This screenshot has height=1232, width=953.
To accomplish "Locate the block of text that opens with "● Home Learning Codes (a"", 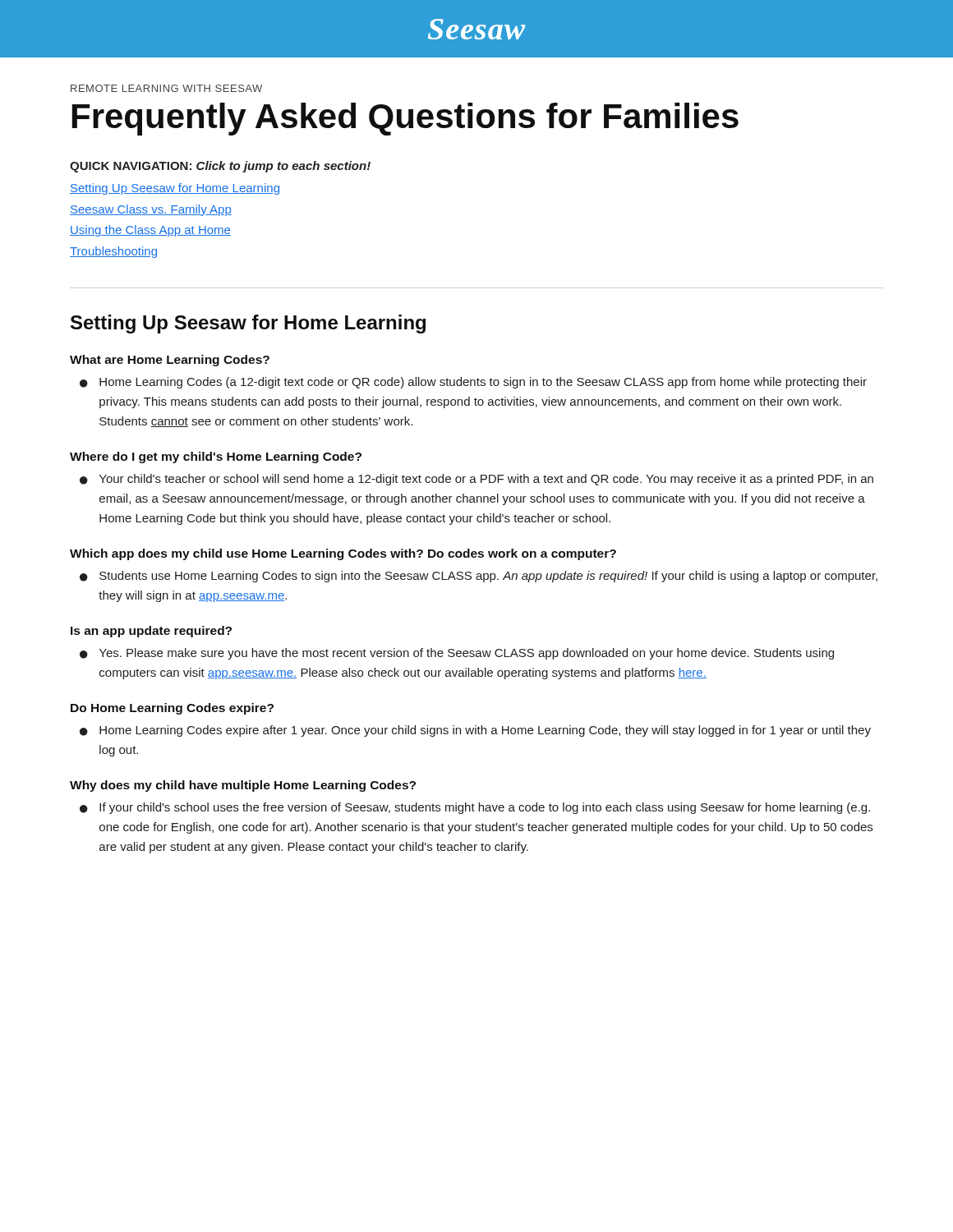I will tap(481, 402).
